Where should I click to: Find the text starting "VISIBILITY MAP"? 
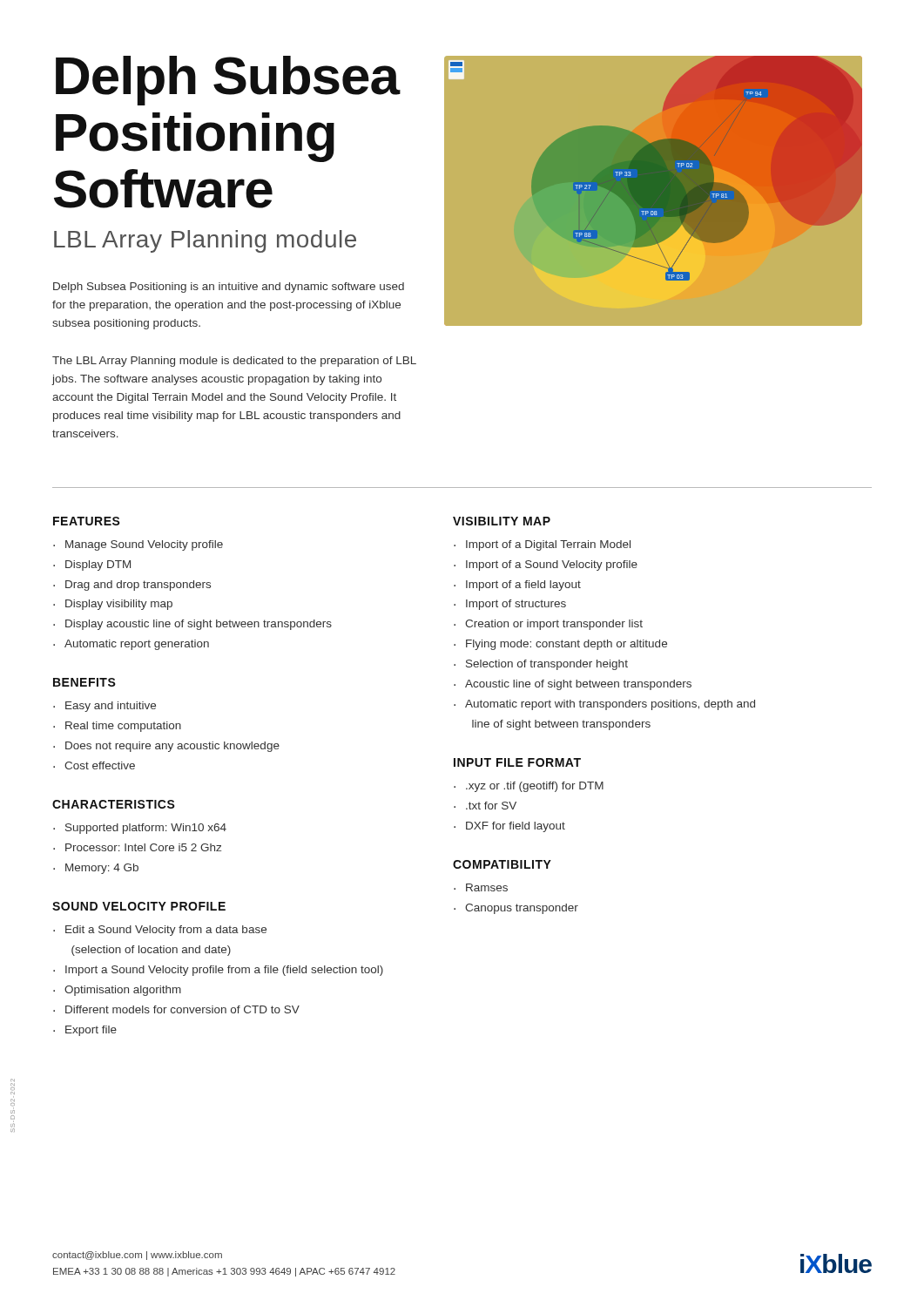tap(502, 521)
